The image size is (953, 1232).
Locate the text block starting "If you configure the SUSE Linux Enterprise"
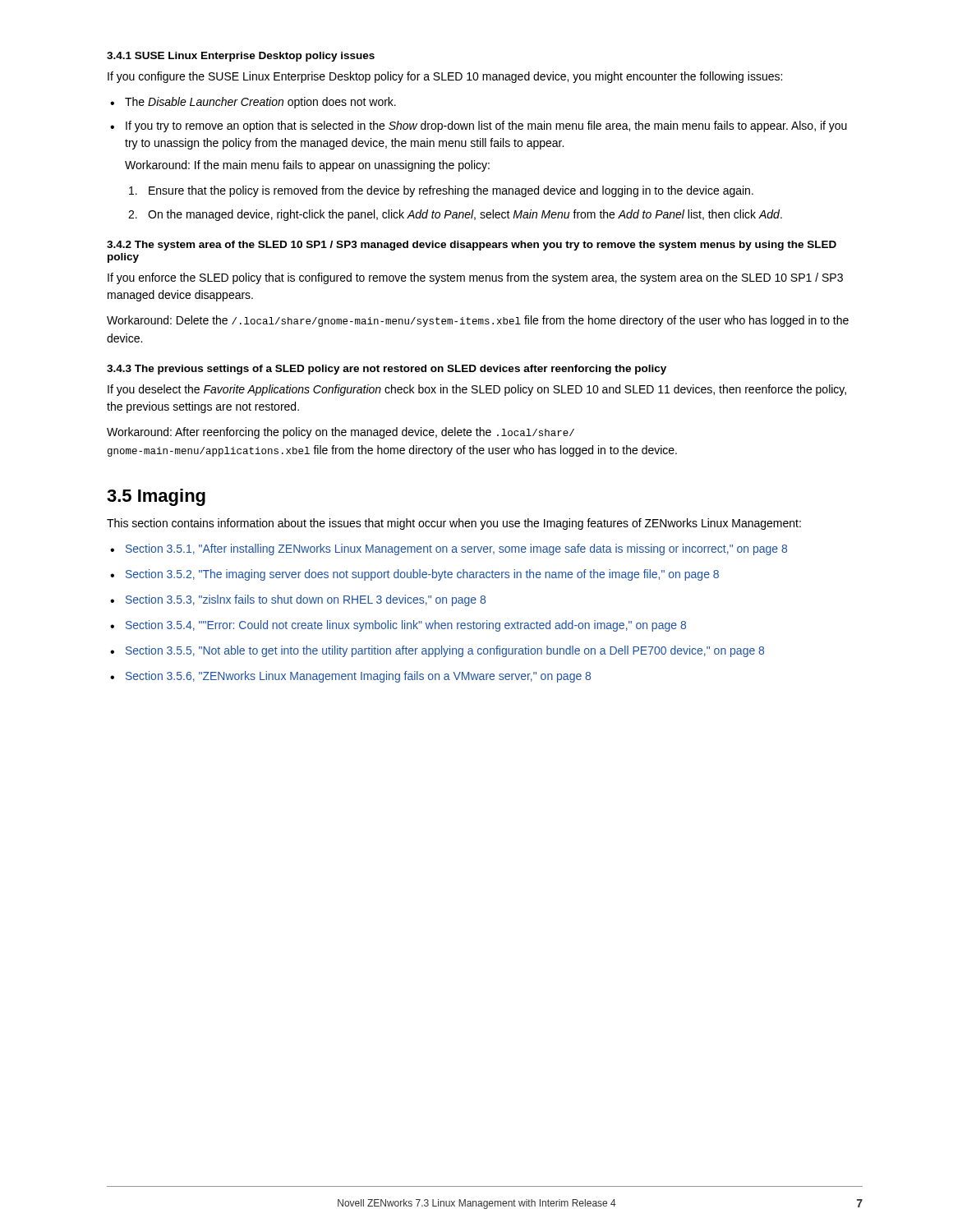(485, 77)
